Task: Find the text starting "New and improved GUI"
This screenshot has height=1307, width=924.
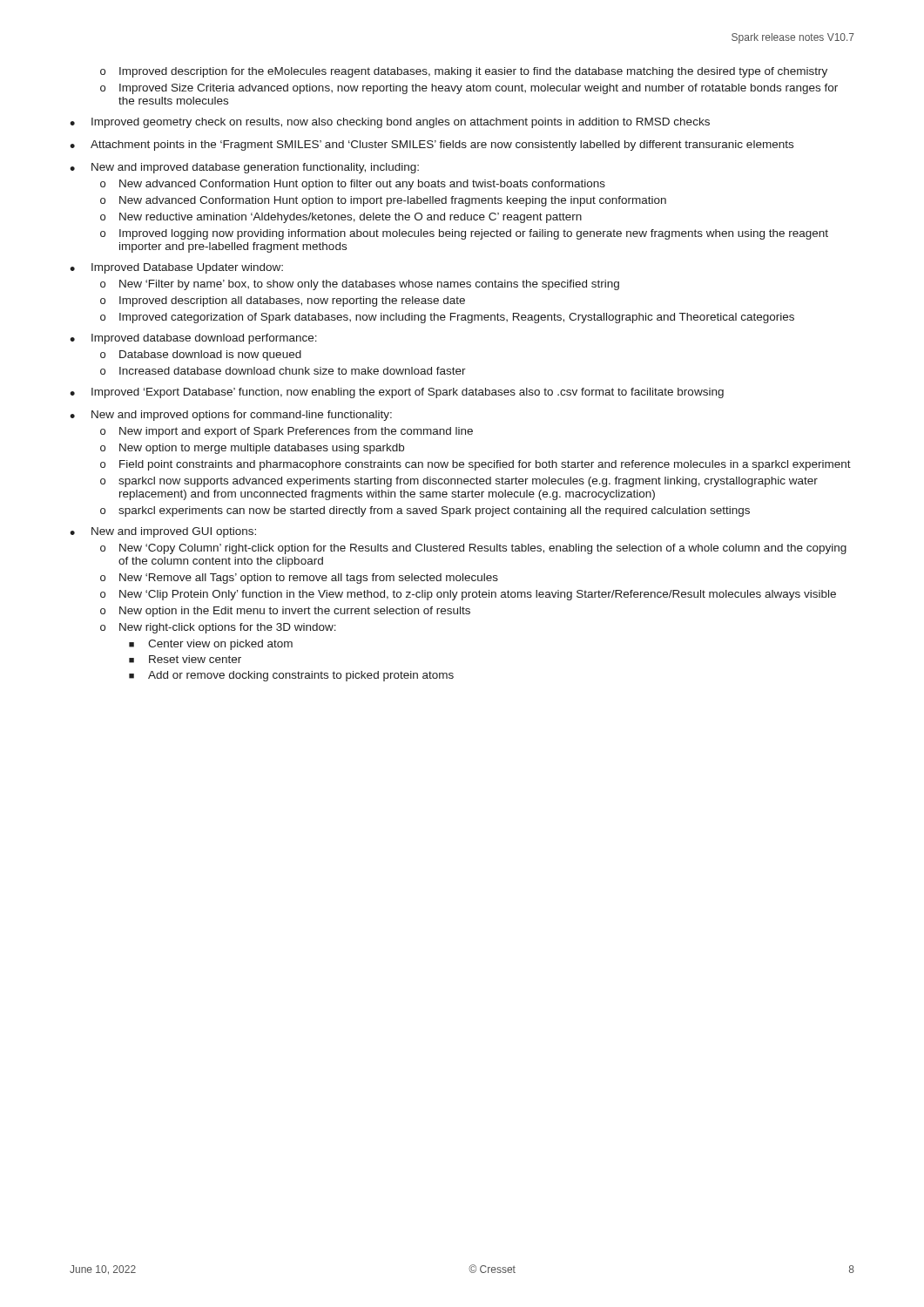Action: point(472,604)
